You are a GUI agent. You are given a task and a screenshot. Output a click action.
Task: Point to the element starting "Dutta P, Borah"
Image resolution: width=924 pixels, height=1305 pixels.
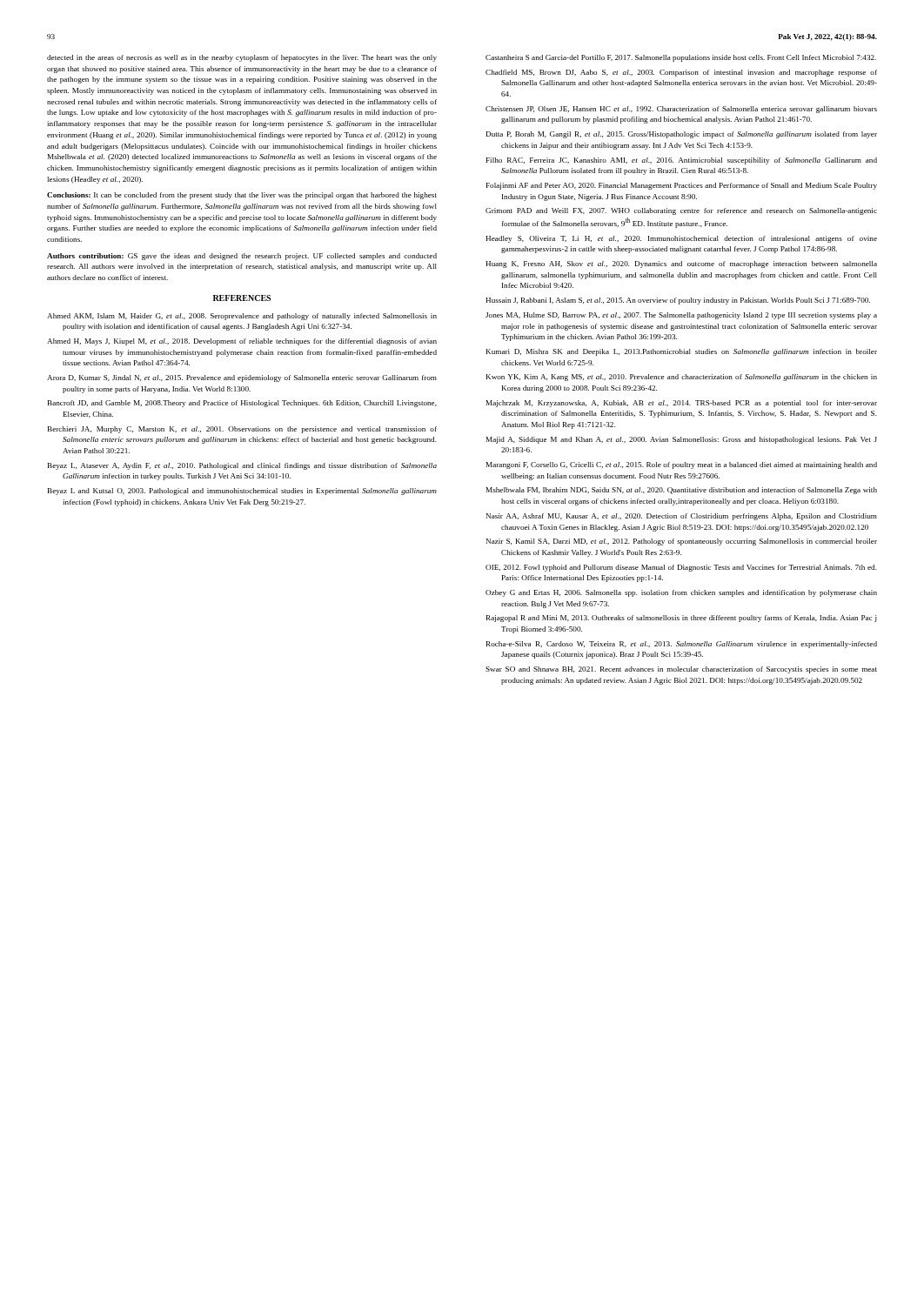click(681, 140)
